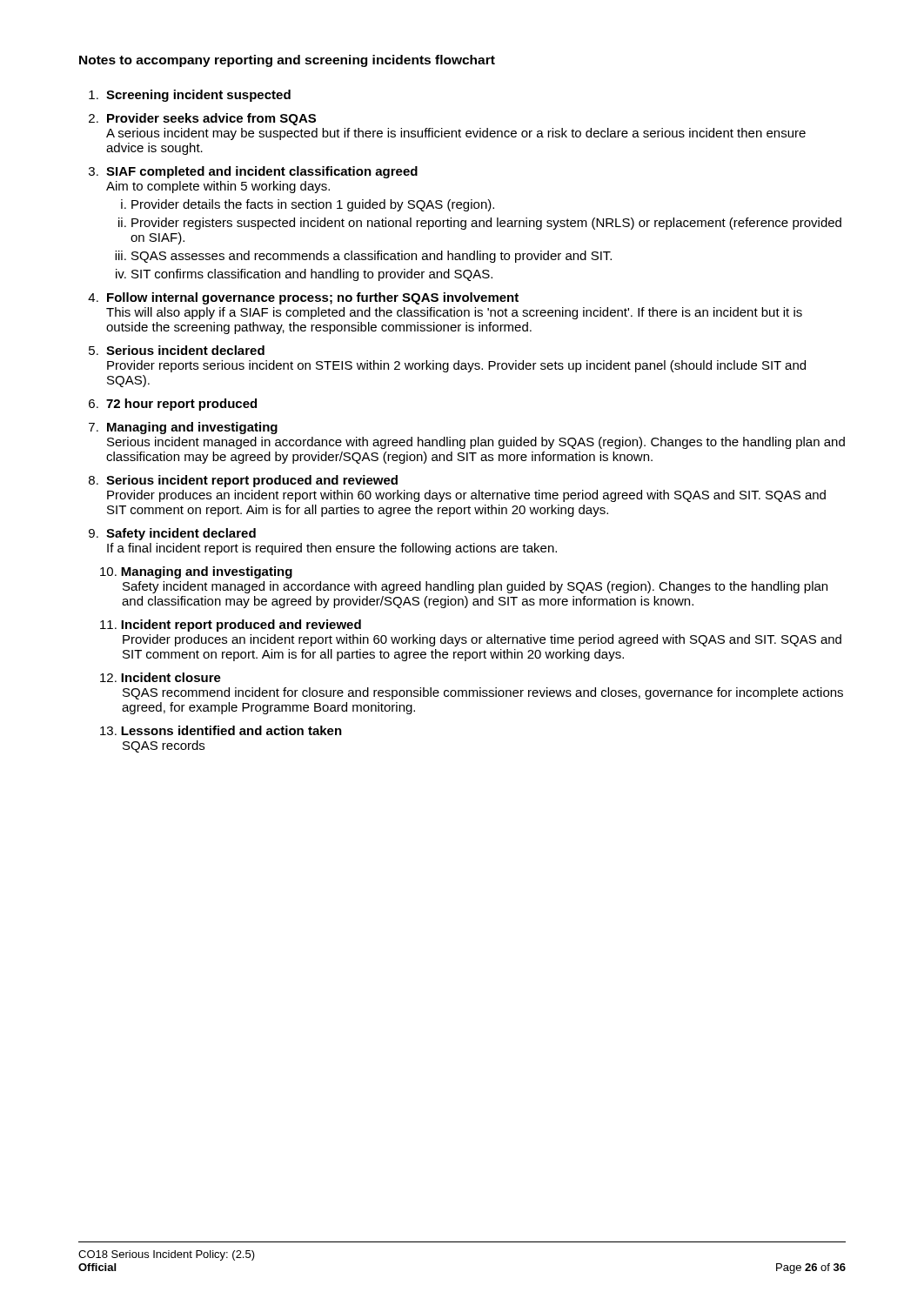The width and height of the screenshot is (924, 1305).
Task: Navigate to the text block starting "Managing and investigating Serious"
Action: [476, 441]
